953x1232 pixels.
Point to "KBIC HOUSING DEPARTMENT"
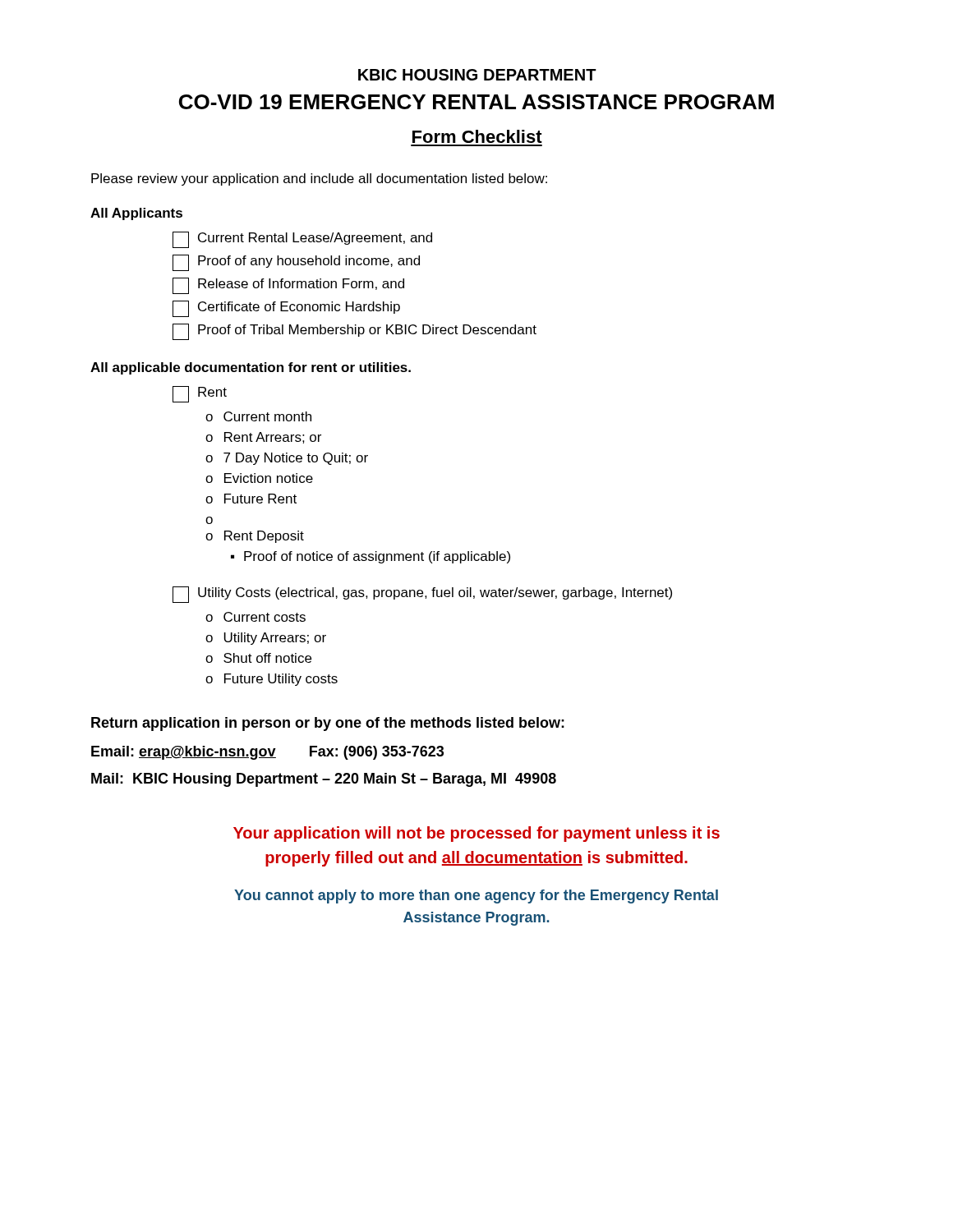476,75
